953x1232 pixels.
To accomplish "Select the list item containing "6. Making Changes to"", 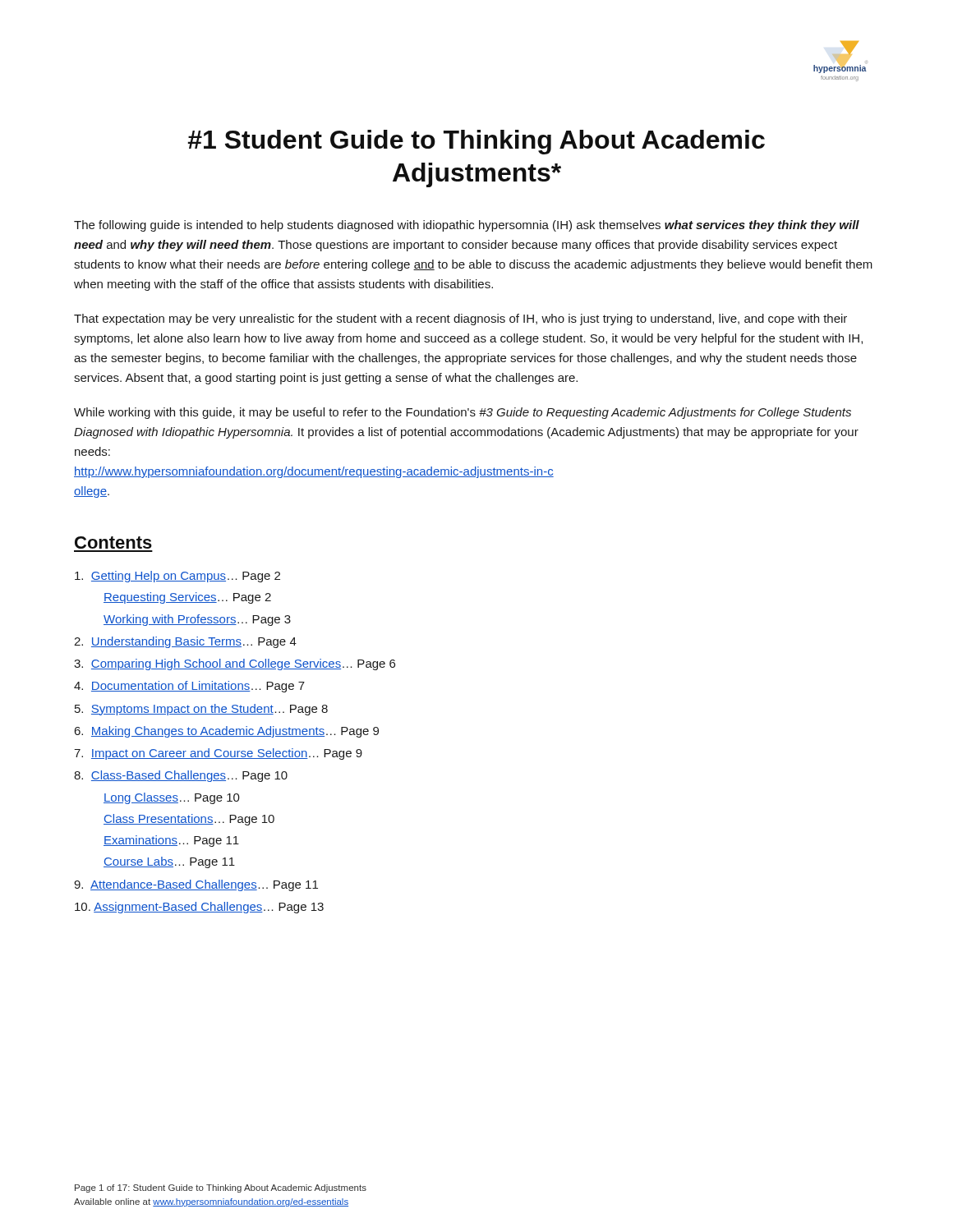I will point(227,730).
